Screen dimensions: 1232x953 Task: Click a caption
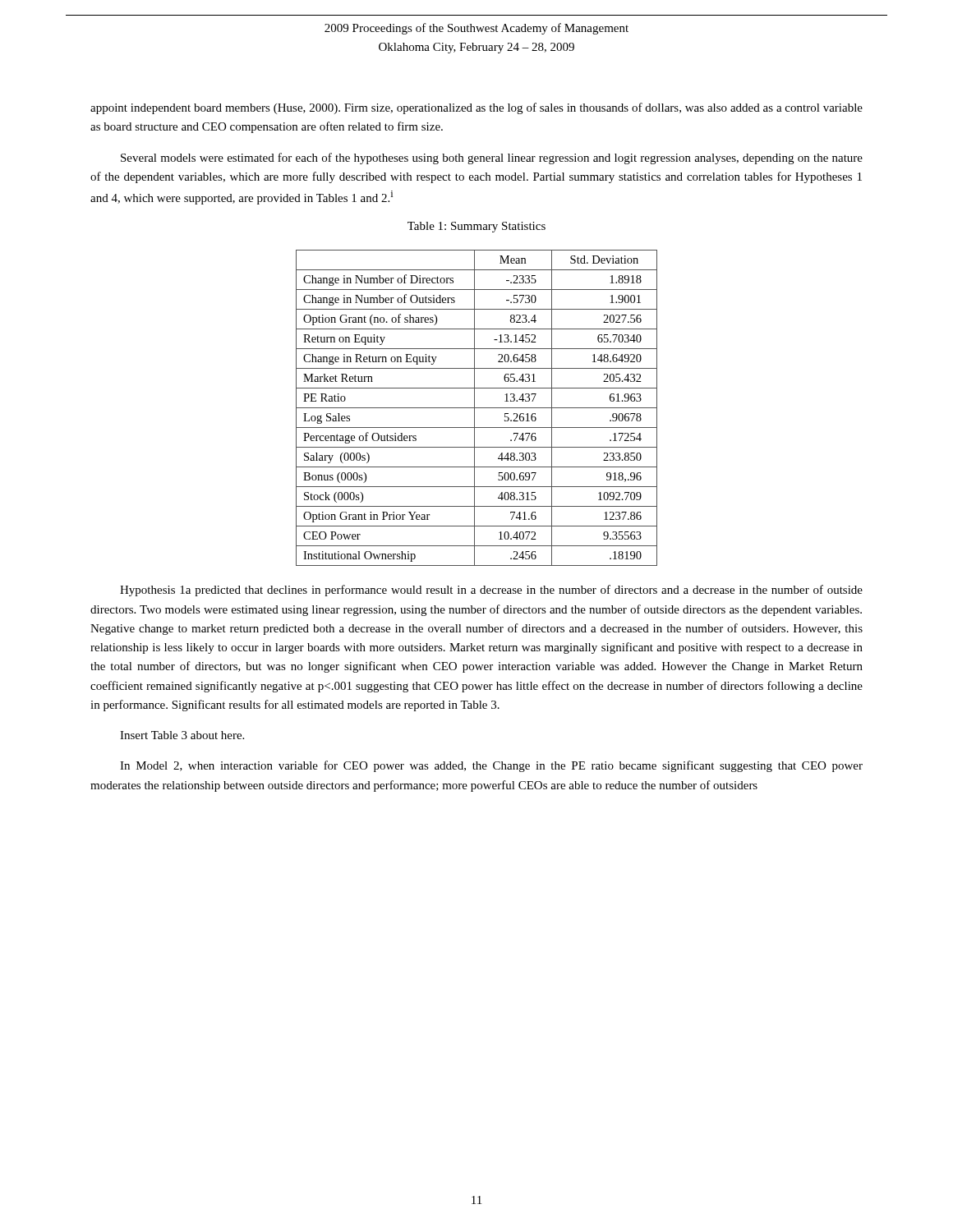pyautogui.click(x=476, y=226)
